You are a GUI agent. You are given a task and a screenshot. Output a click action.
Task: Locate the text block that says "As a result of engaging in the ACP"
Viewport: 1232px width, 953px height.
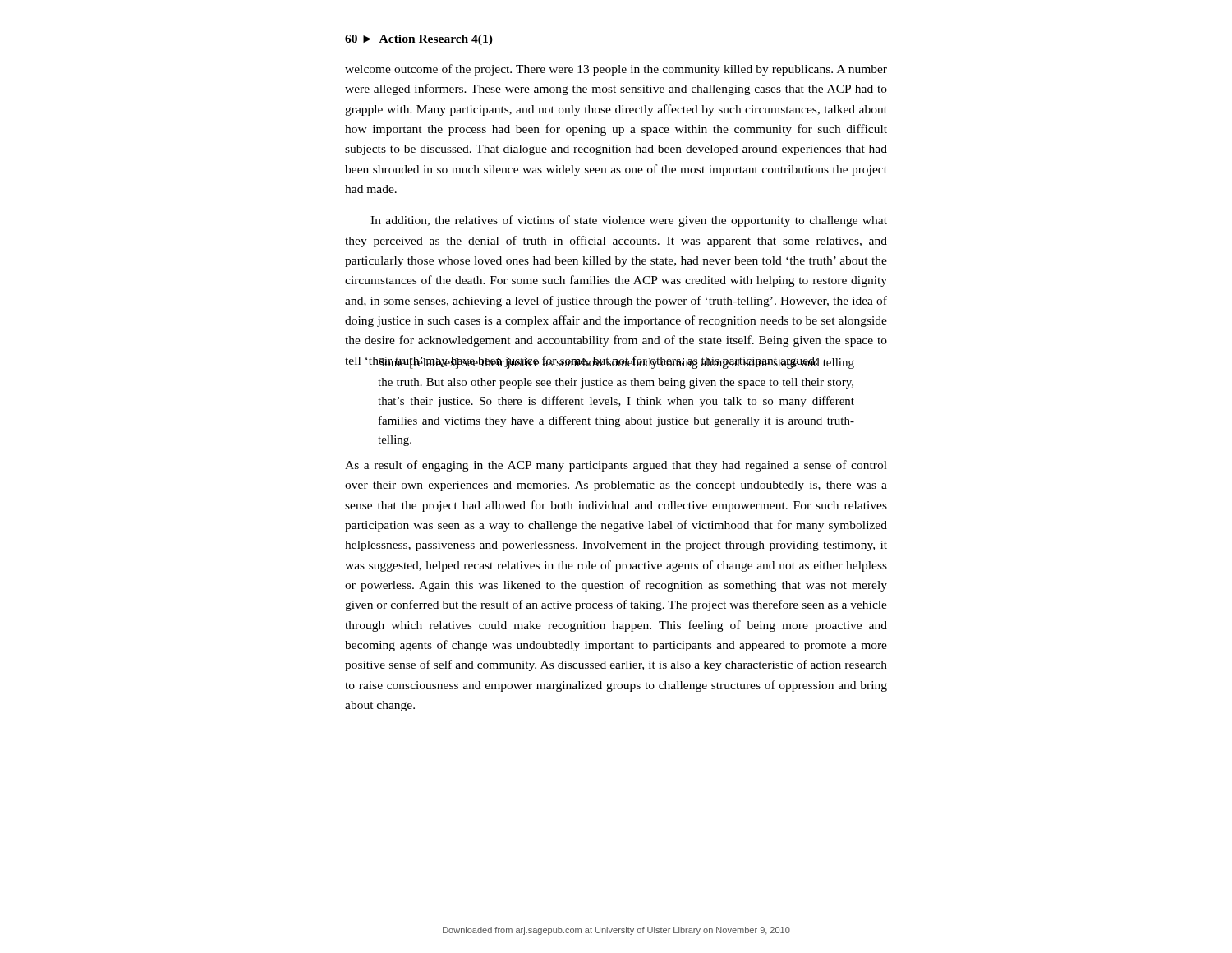tap(616, 585)
